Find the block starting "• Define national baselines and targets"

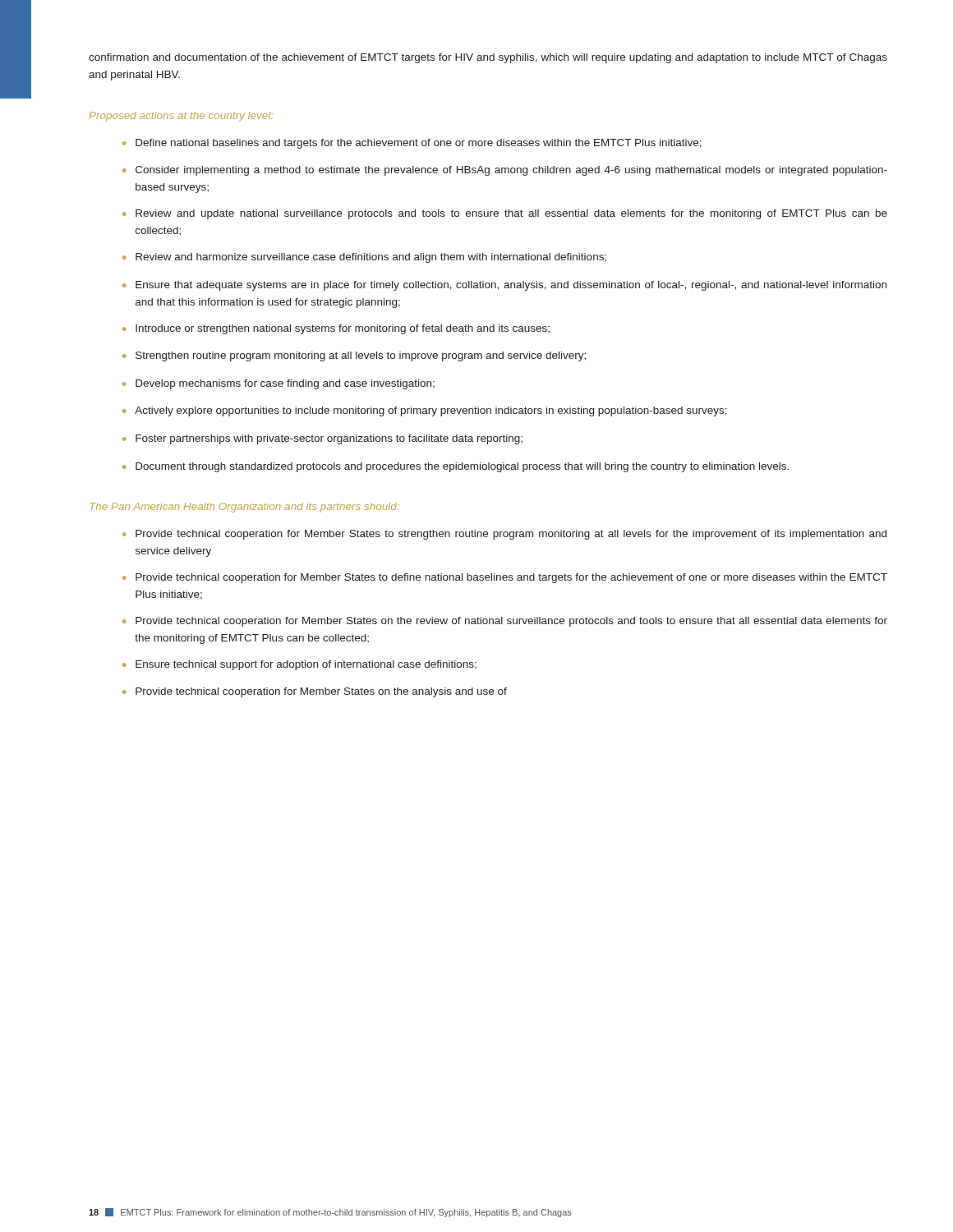pyautogui.click(x=504, y=144)
